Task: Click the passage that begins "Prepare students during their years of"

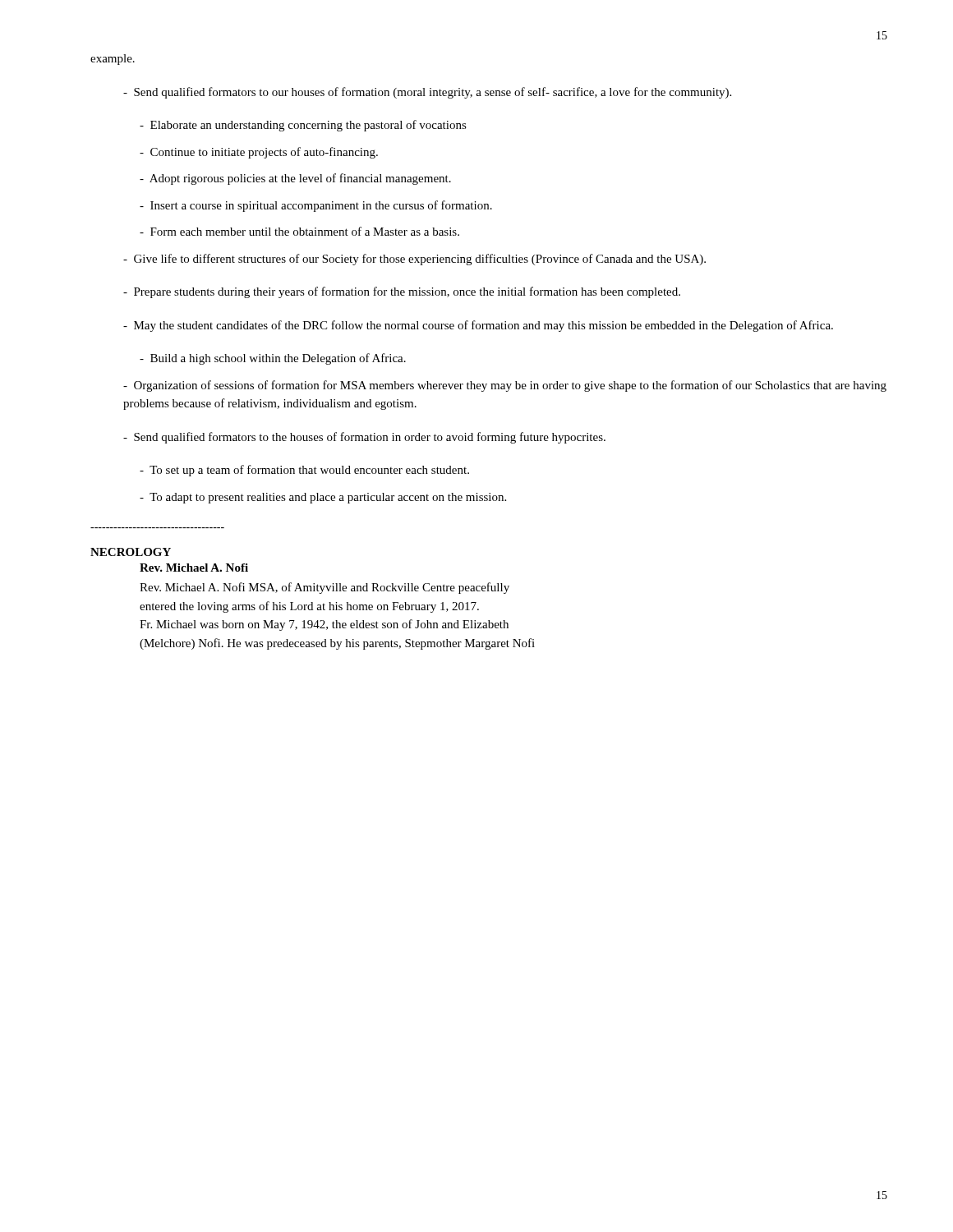Action: [x=402, y=292]
